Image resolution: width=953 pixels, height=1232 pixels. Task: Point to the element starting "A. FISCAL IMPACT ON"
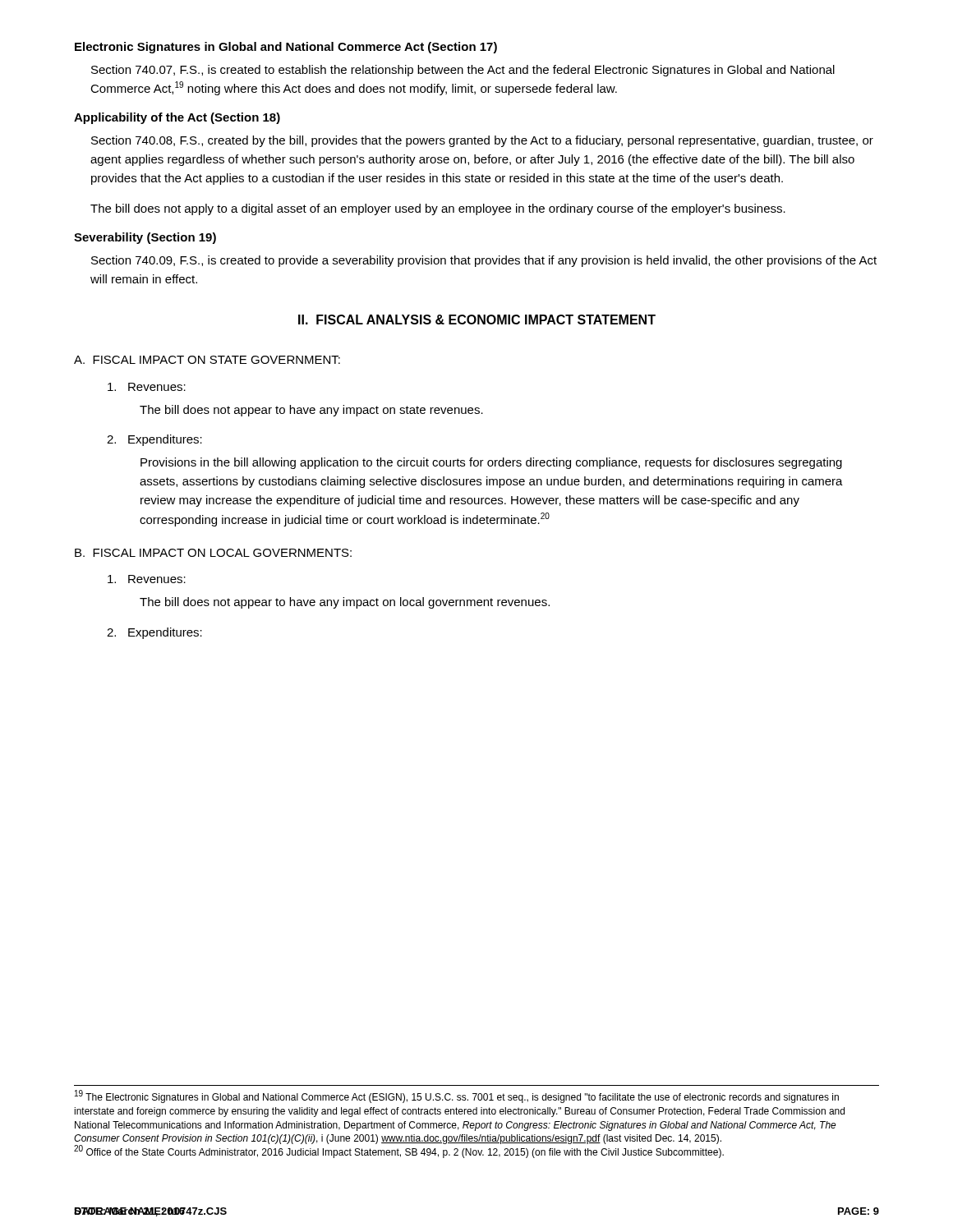point(207,359)
